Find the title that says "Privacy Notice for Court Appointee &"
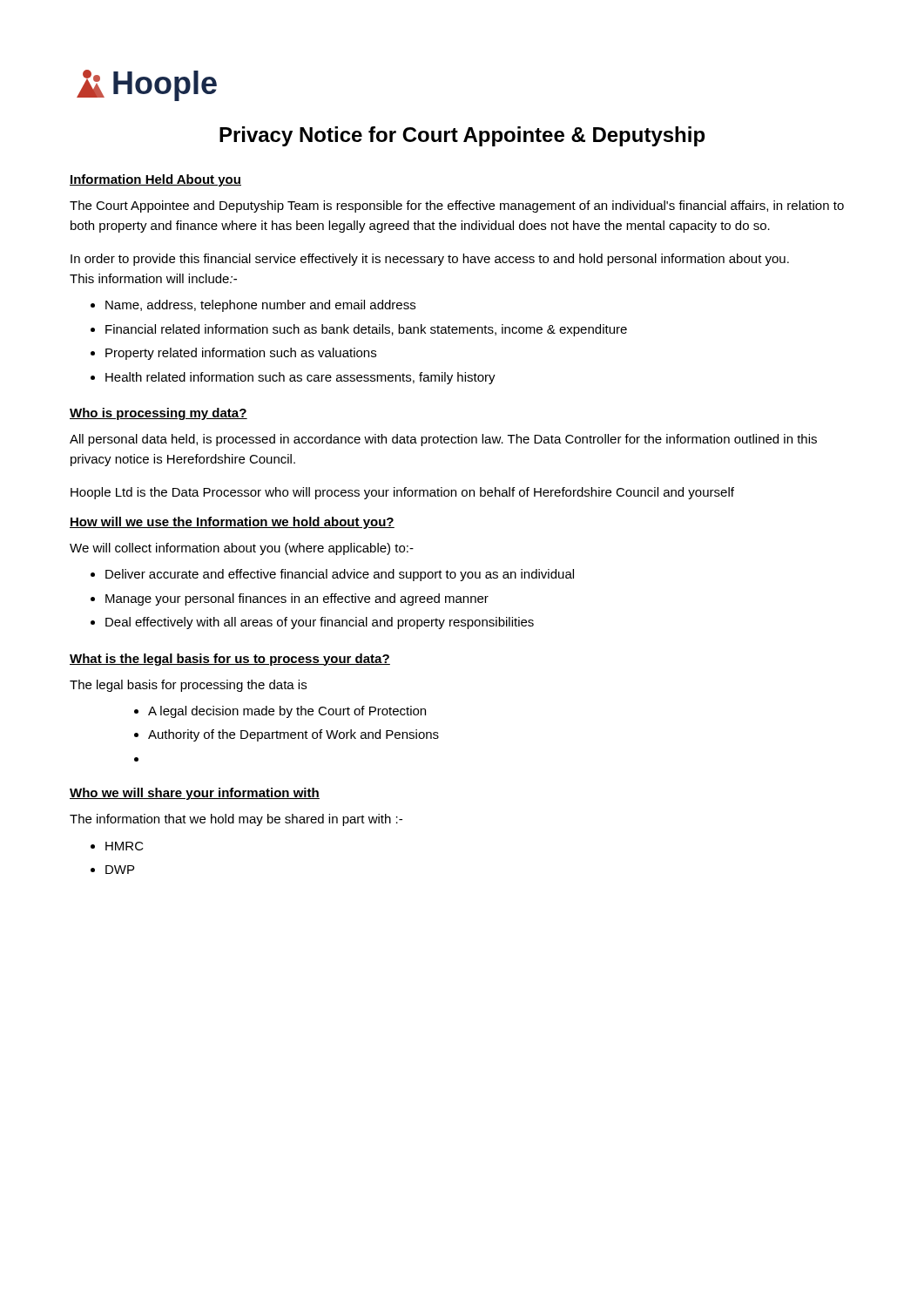 pos(462,135)
